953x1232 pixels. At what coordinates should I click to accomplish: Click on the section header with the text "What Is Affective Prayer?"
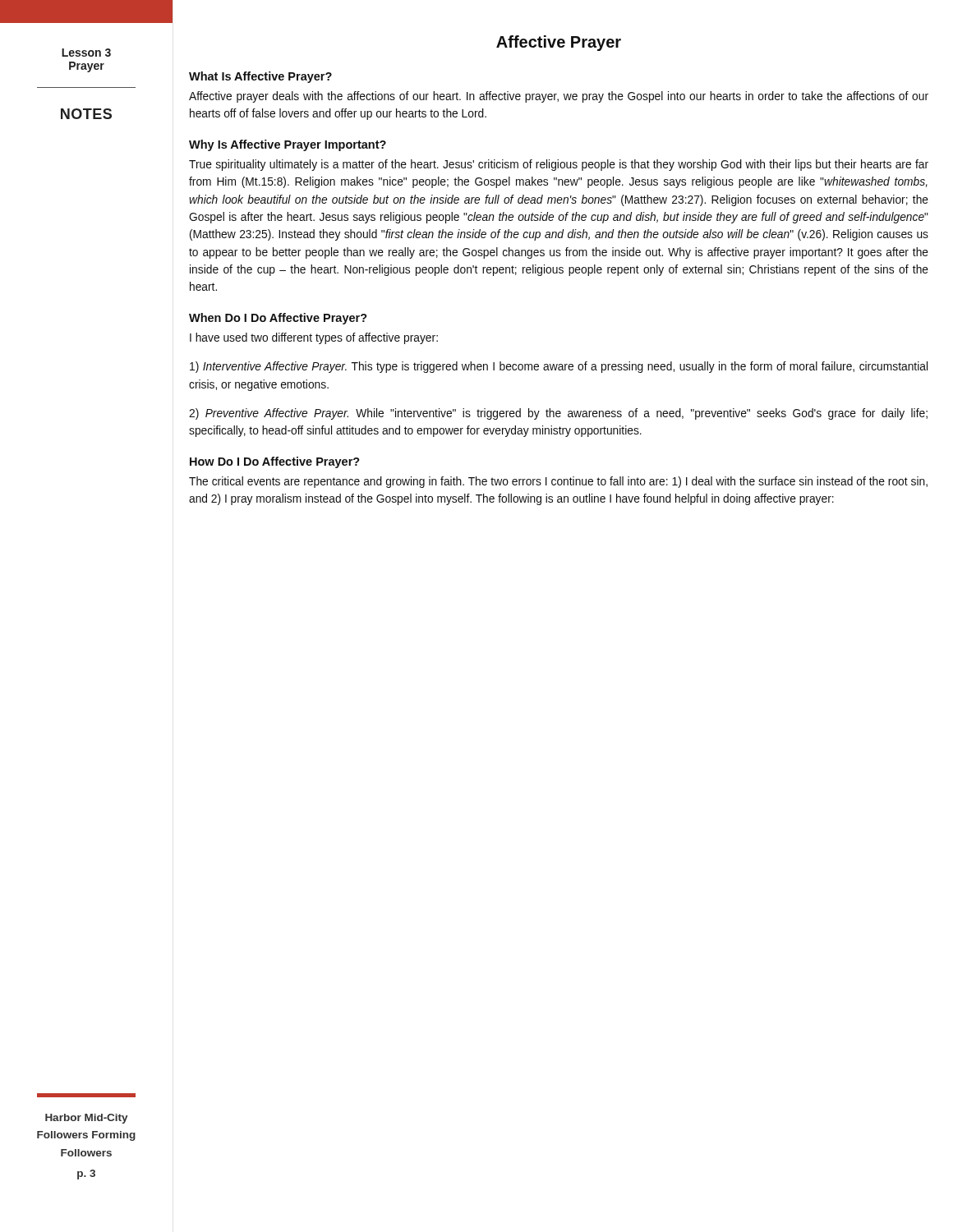click(x=261, y=76)
